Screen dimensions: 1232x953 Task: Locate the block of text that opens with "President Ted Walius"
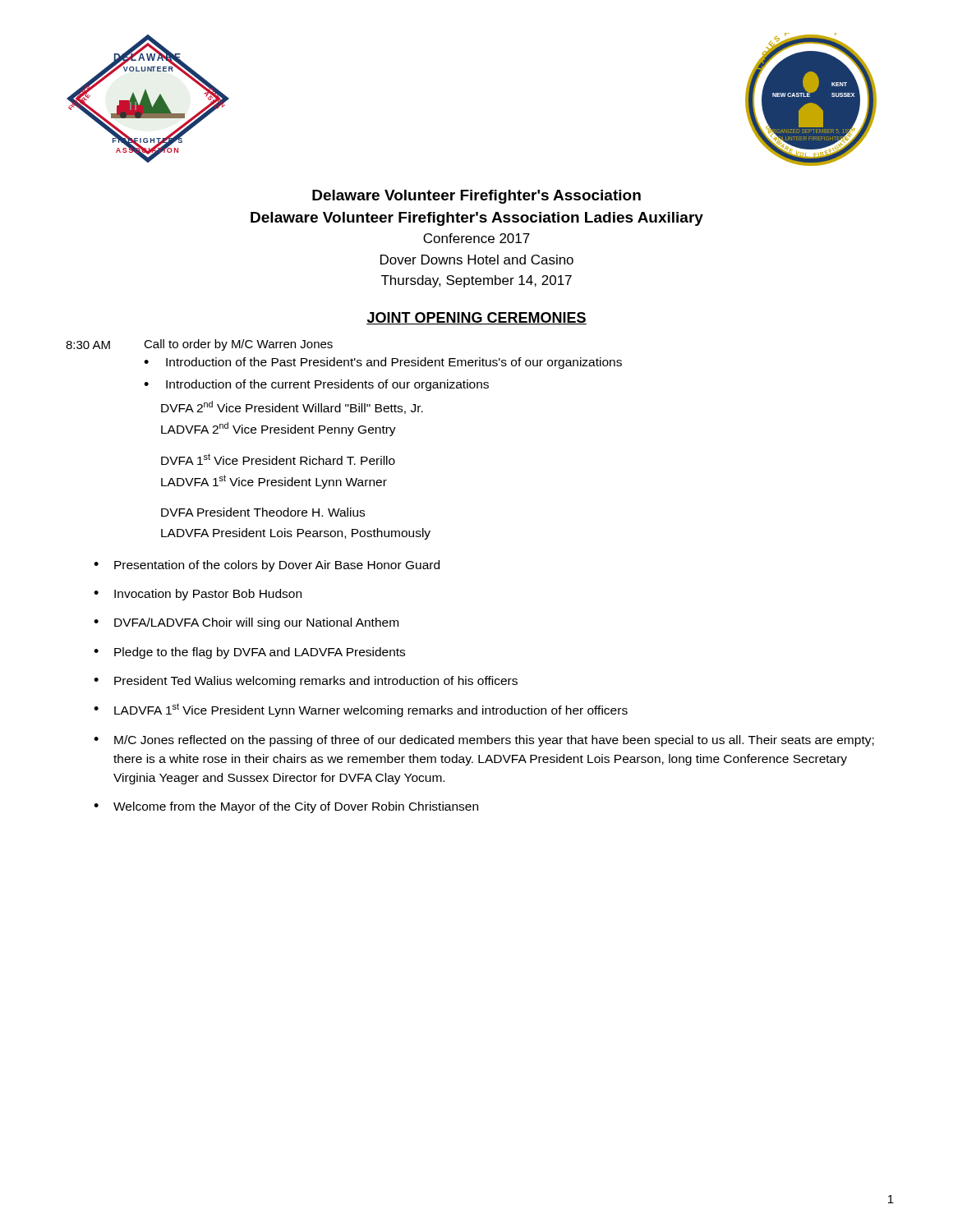(316, 680)
